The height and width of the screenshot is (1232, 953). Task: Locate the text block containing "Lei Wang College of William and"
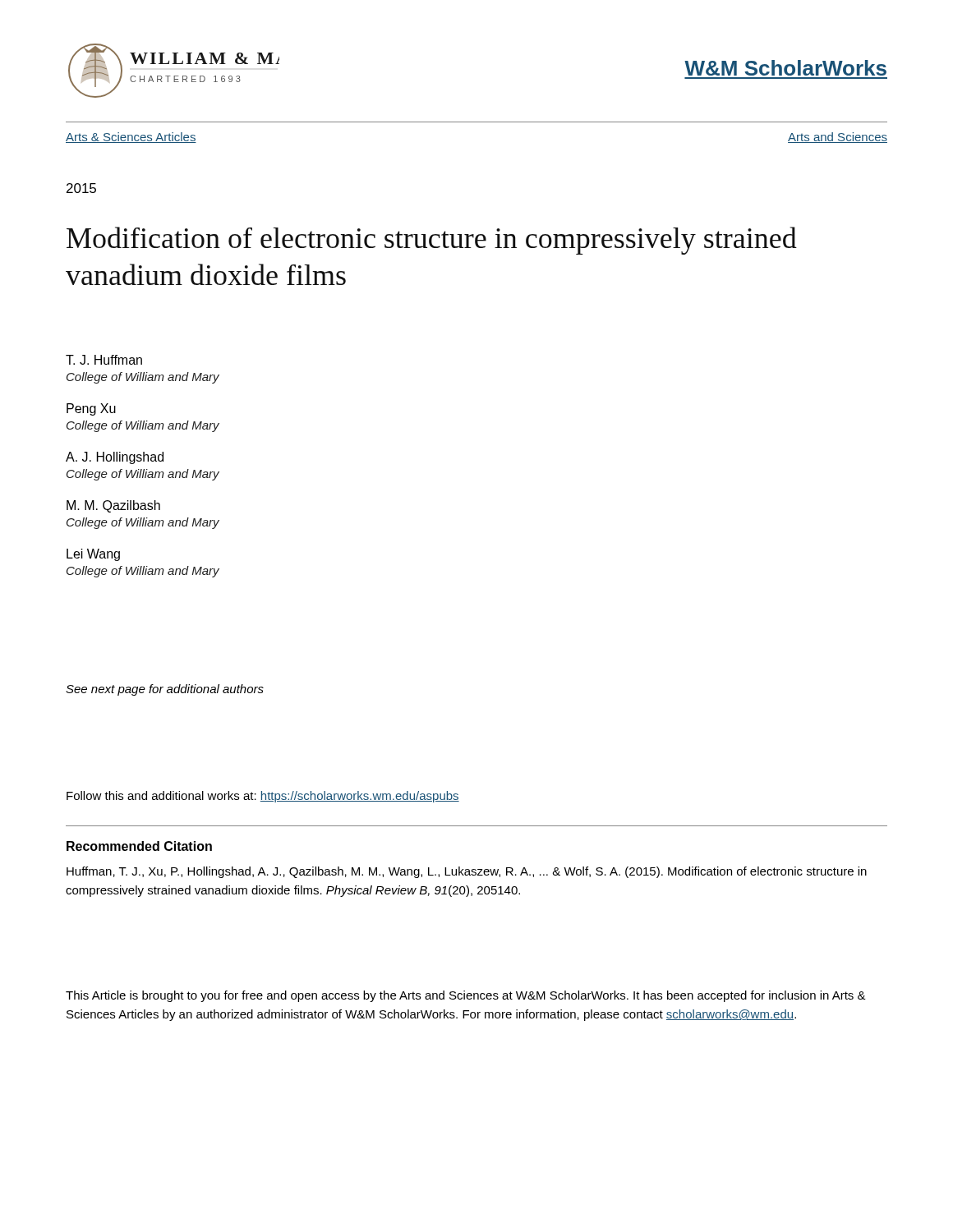click(93, 555)
